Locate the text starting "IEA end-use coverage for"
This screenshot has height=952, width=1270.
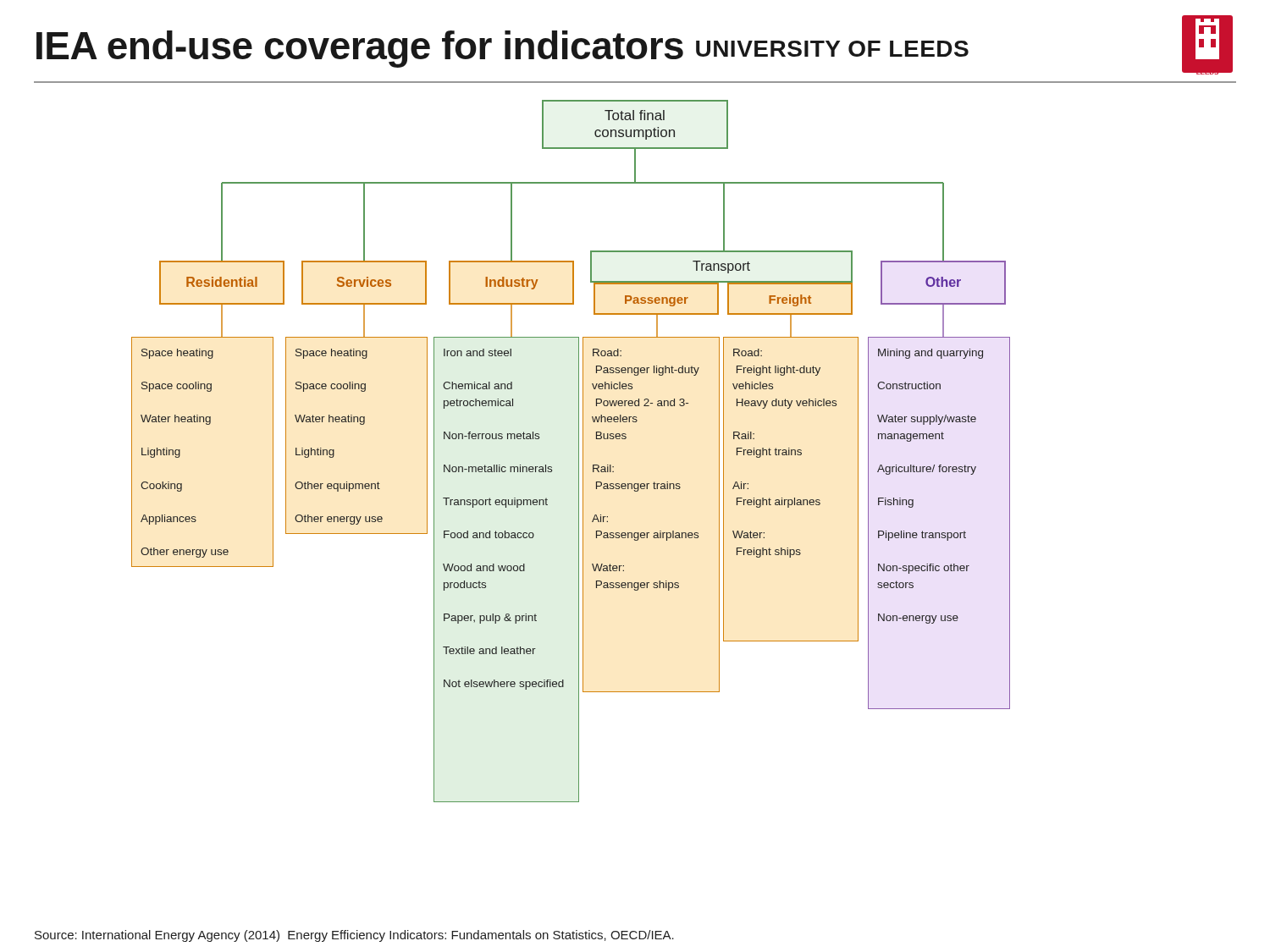[x=635, y=46]
